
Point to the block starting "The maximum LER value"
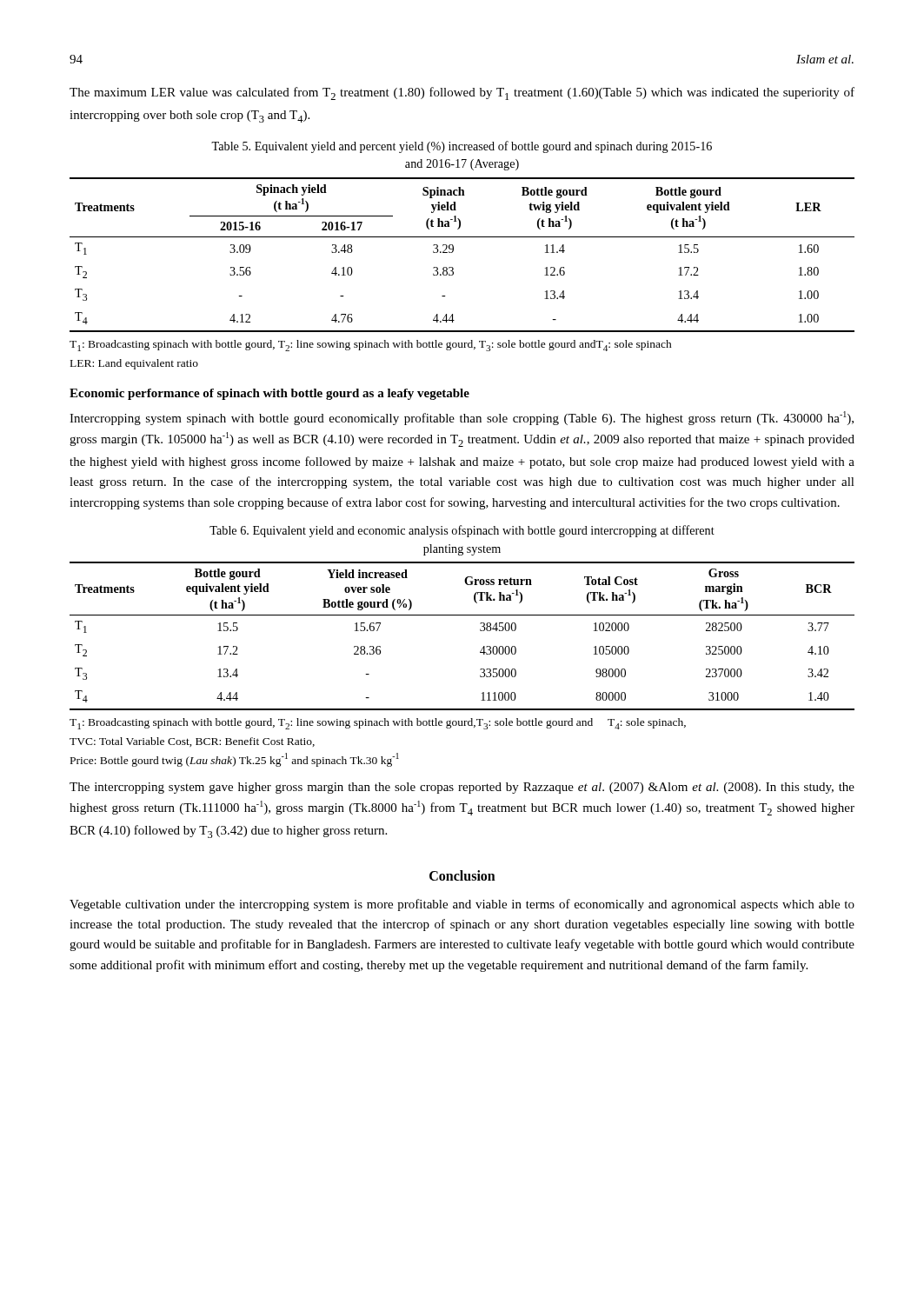click(x=462, y=105)
